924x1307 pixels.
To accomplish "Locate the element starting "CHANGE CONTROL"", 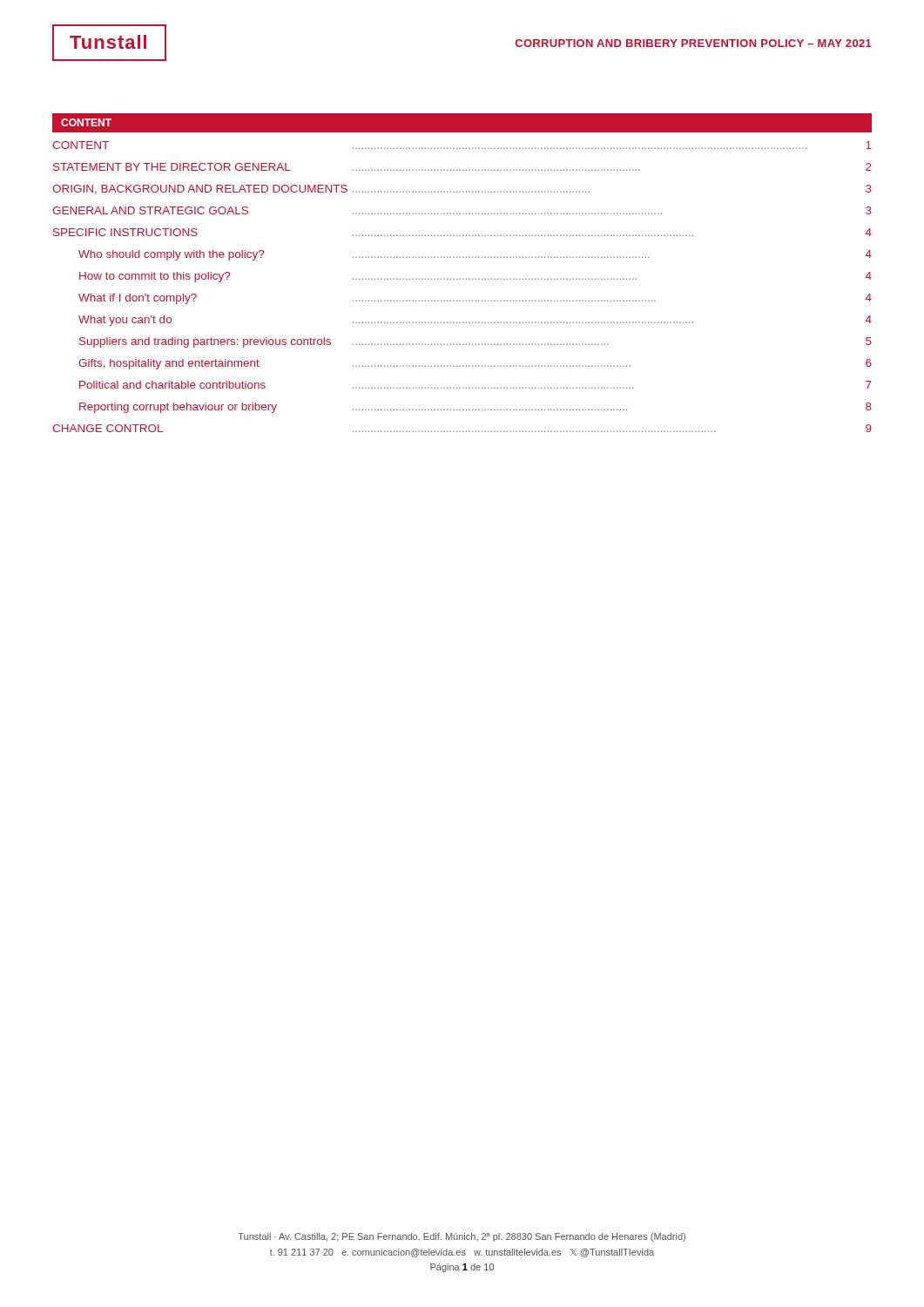I will tap(462, 428).
